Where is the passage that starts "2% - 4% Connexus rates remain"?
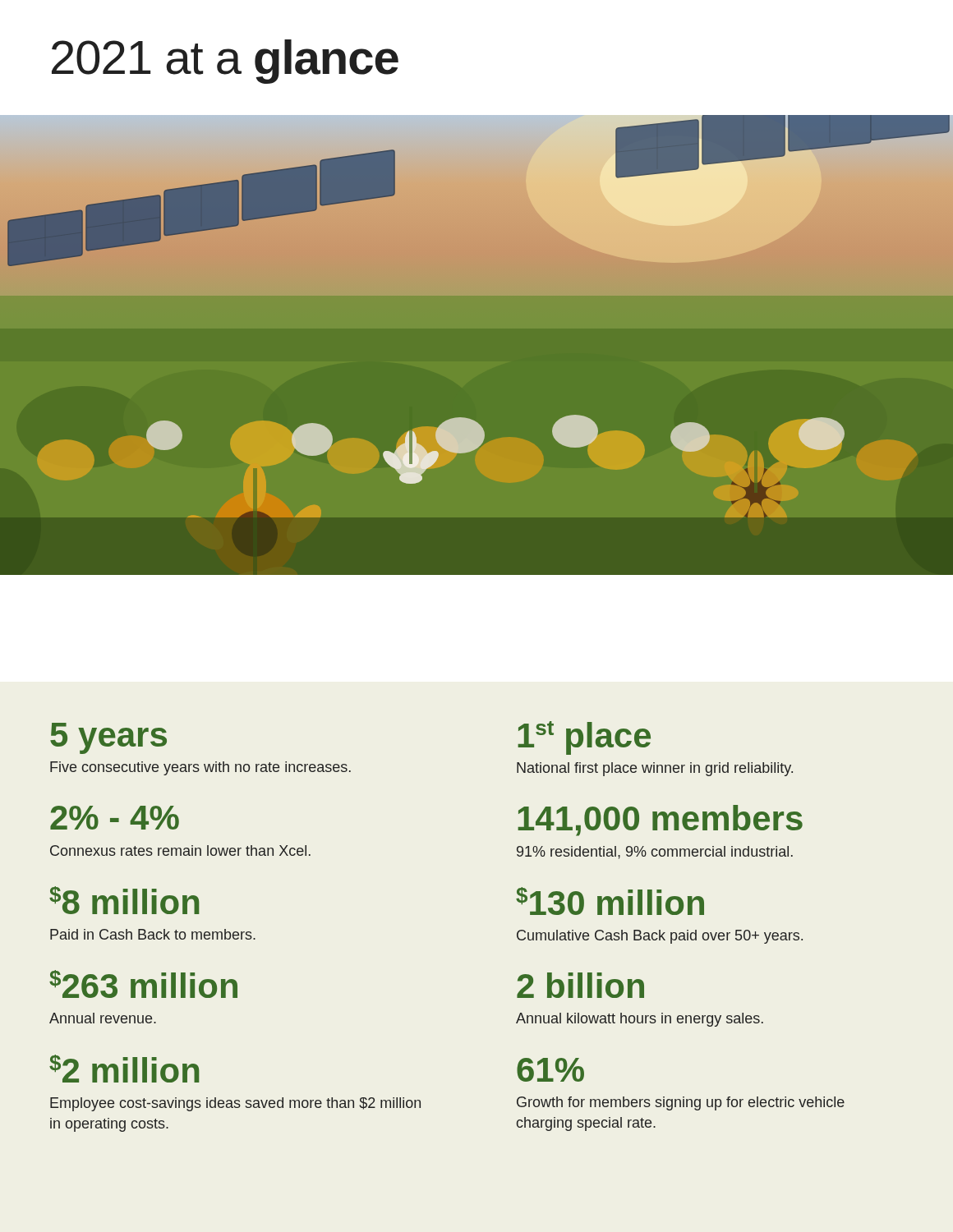The width and height of the screenshot is (953, 1232). [115, 818]
